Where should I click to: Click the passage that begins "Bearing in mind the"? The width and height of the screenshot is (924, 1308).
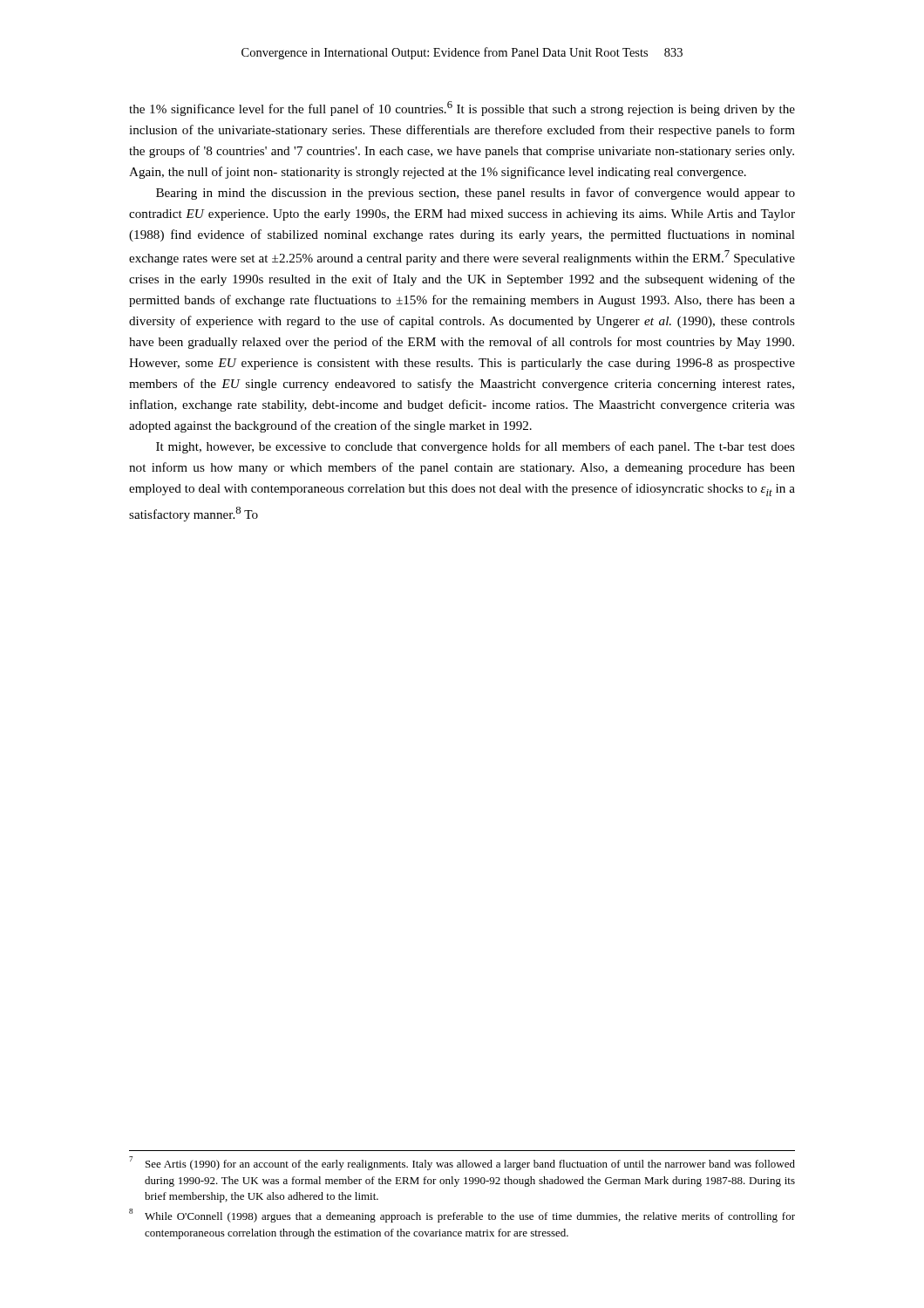462,309
